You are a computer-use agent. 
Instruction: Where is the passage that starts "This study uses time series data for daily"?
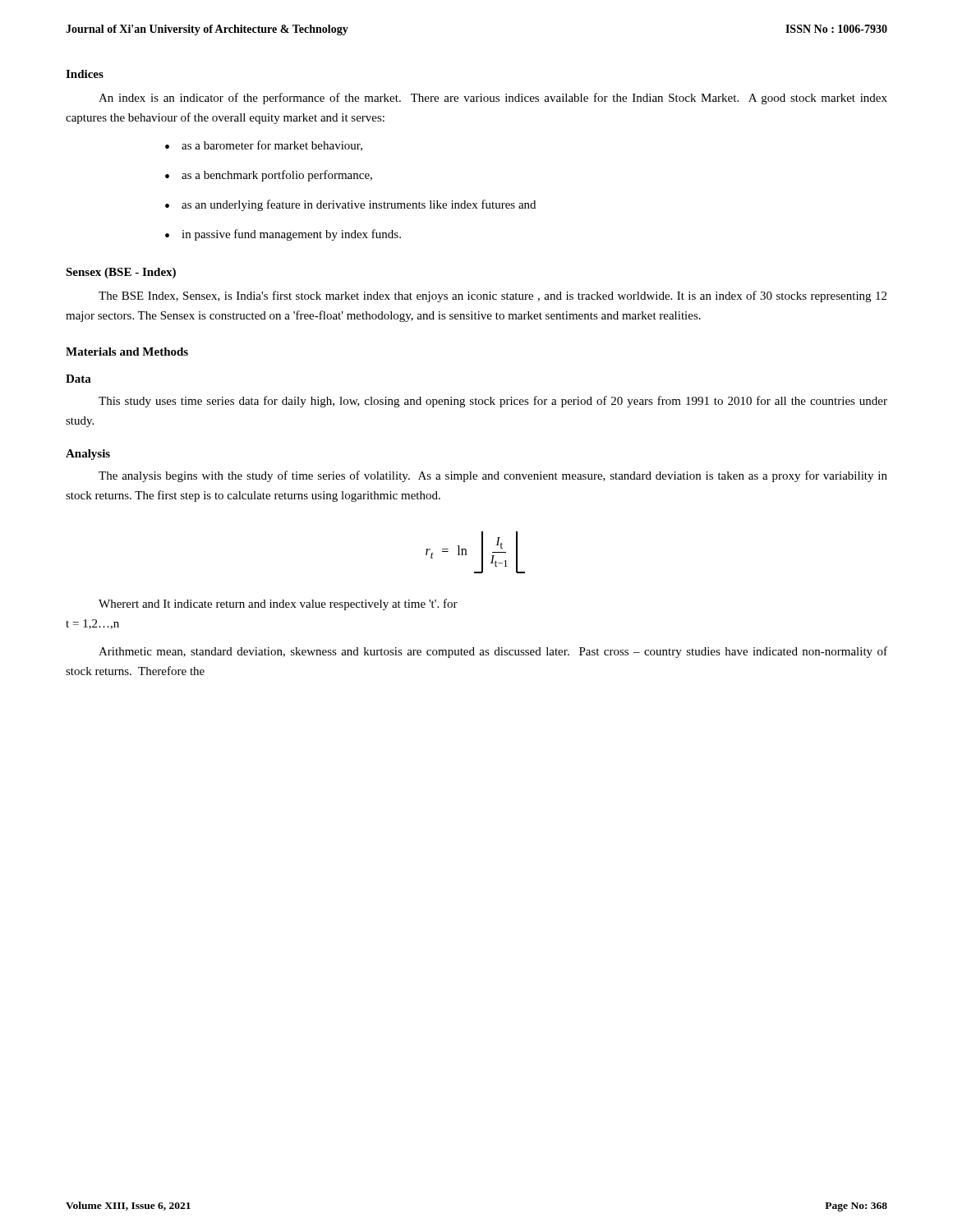click(476, 411)
